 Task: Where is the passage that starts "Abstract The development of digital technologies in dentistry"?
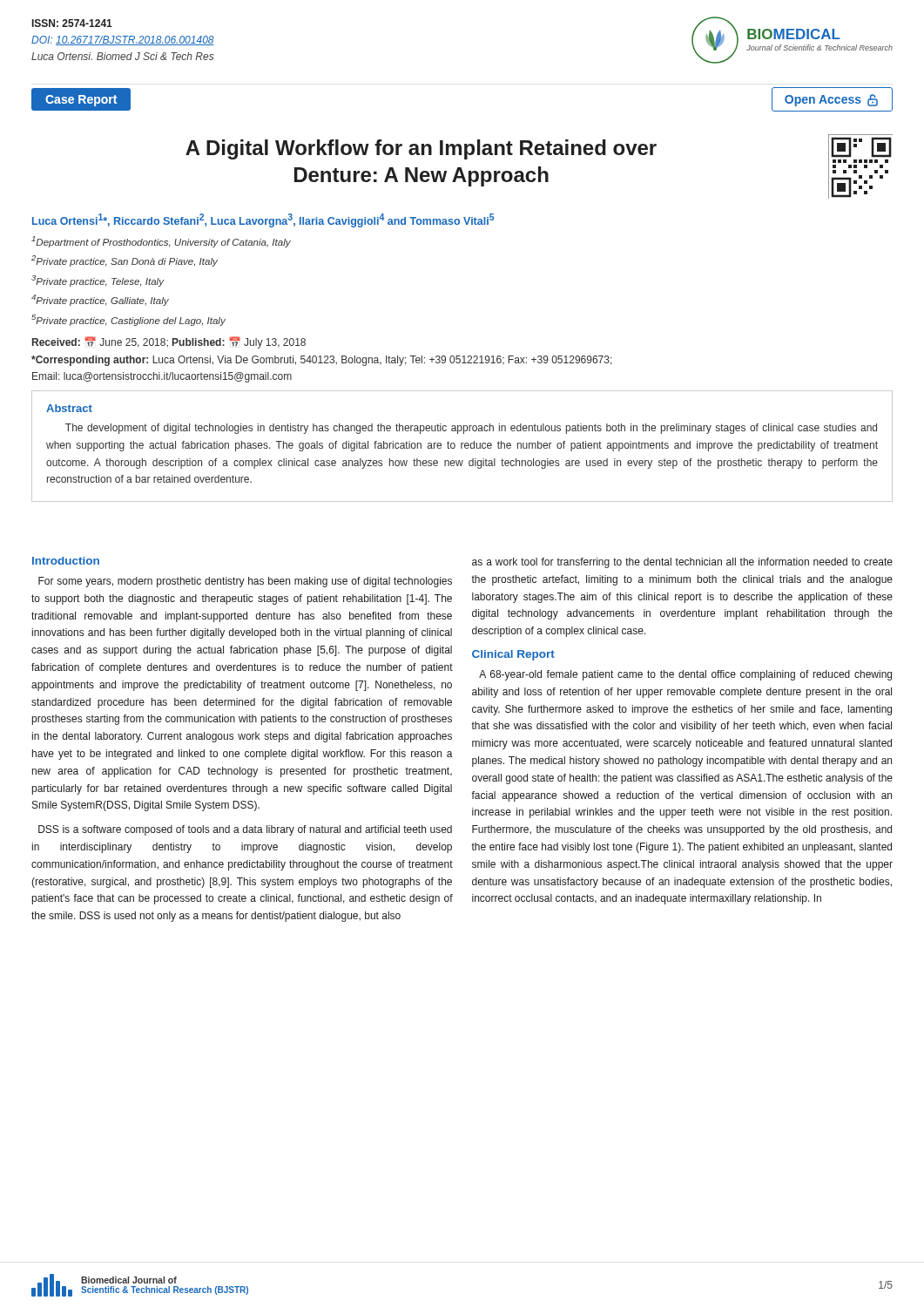tap(462, 445)
